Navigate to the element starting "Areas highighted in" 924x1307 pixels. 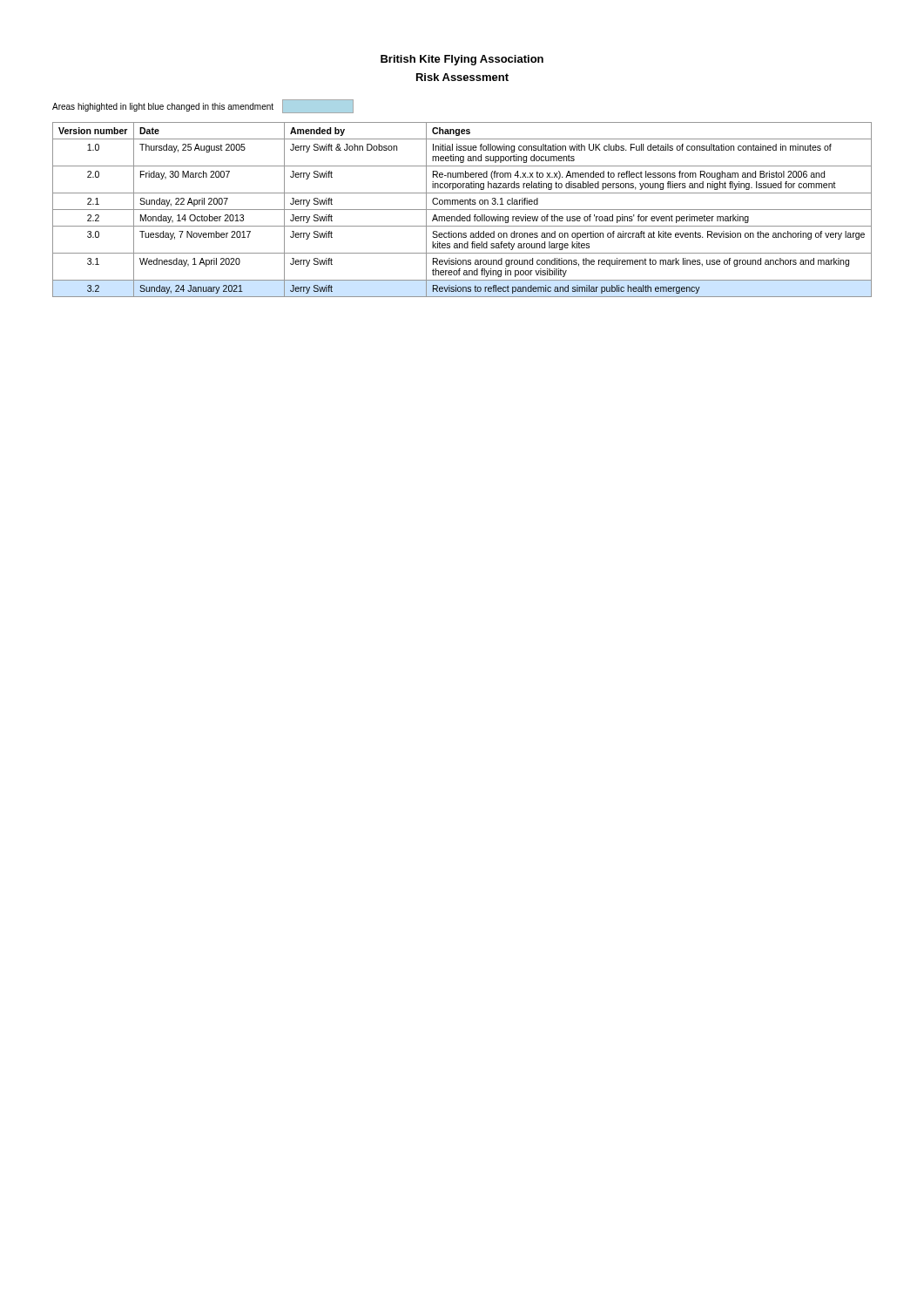pos(203,106)
